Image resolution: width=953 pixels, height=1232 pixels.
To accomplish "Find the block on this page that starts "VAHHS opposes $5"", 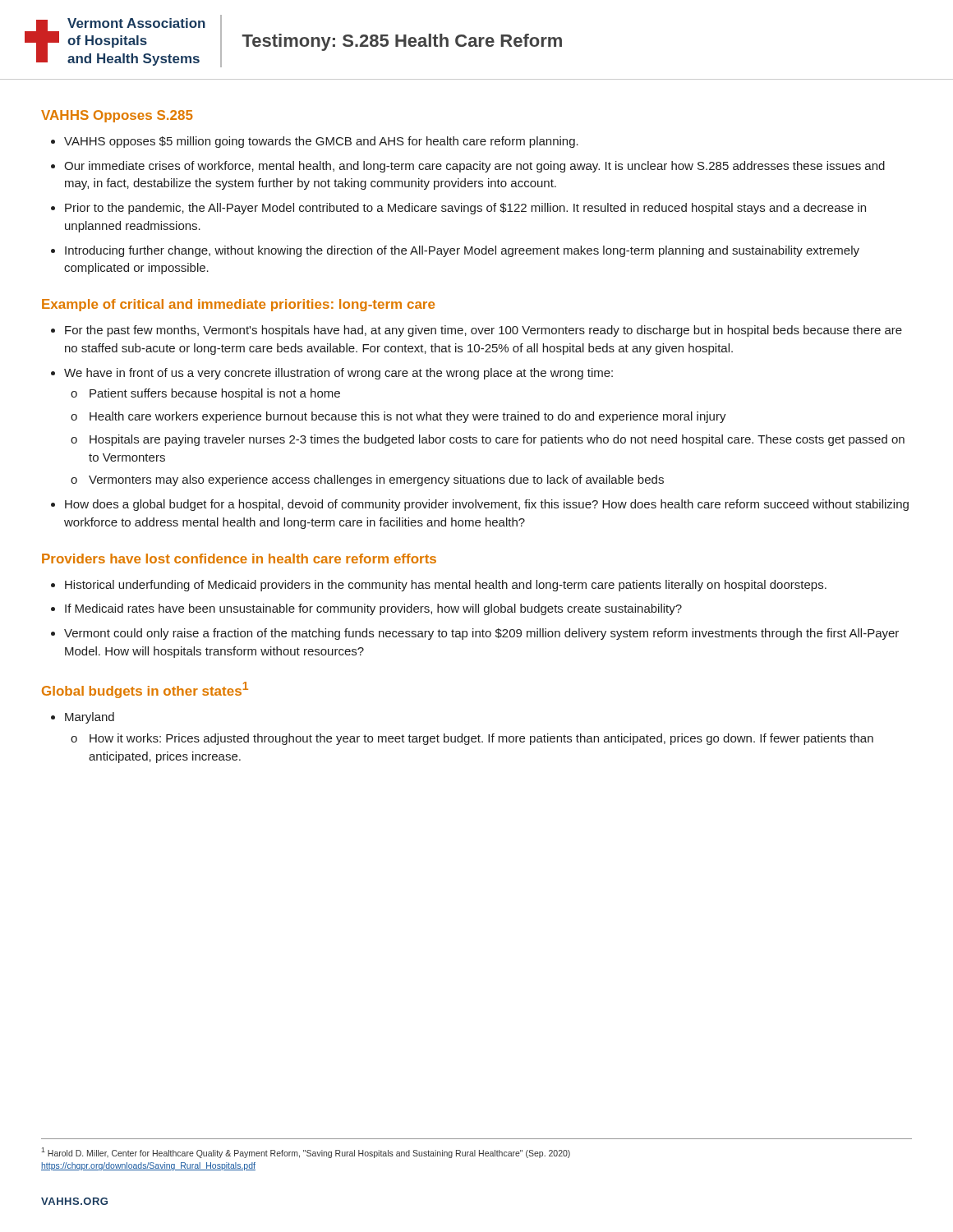I will point(476,141).
